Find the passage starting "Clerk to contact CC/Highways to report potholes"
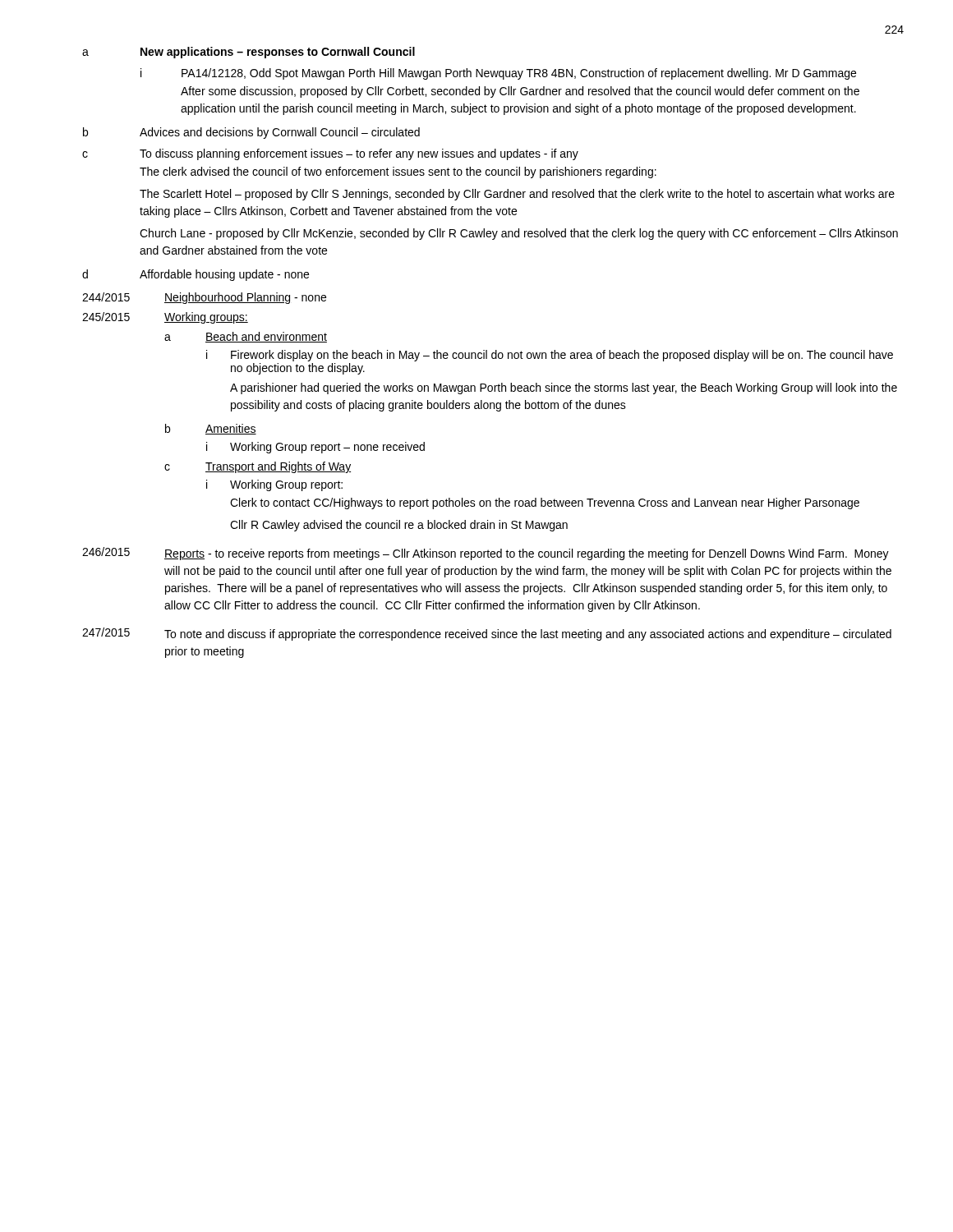The width and height of the screenshot is (953, 1232). click(x=545, y=503)
